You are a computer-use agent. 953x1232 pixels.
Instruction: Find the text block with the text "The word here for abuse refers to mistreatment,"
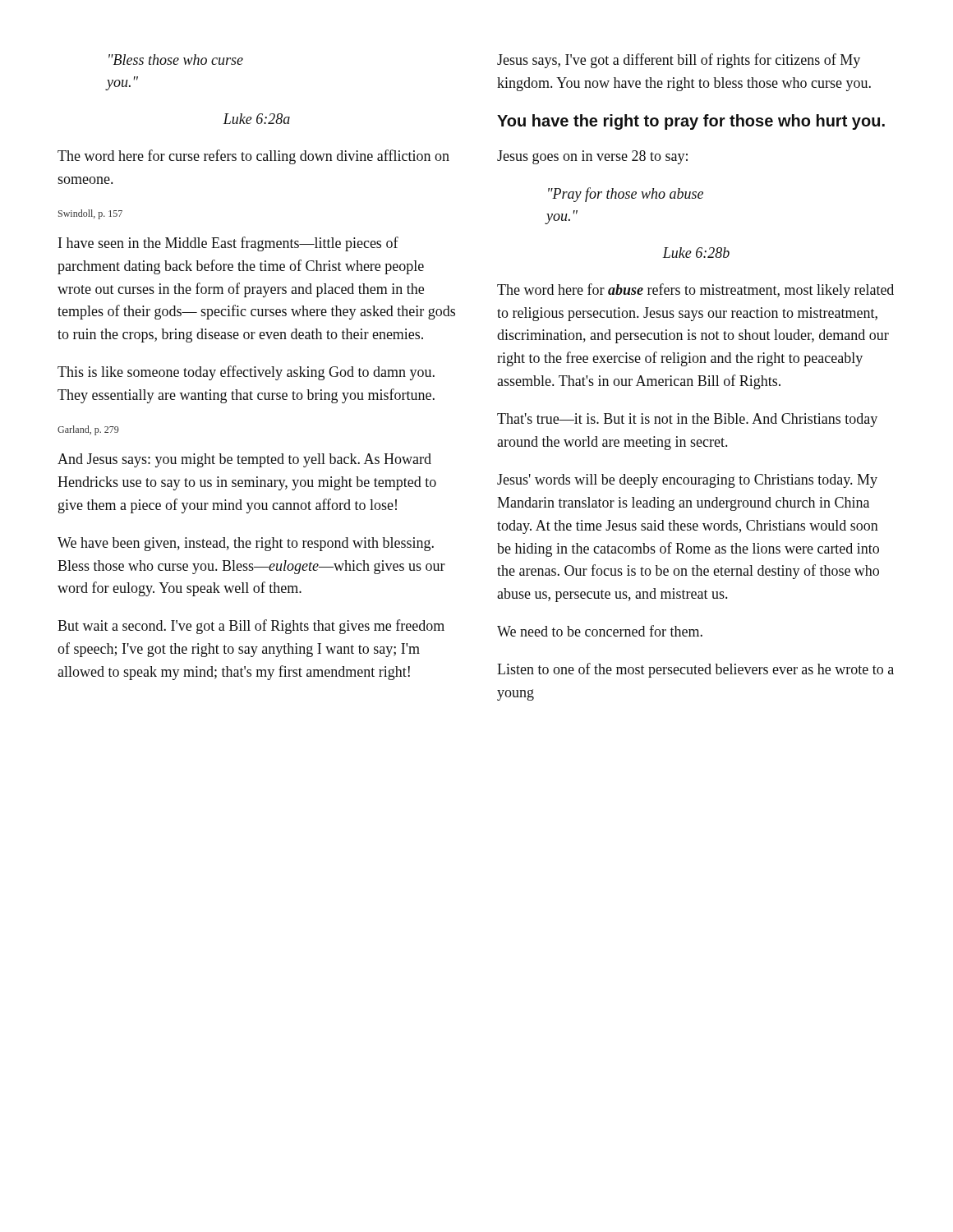pyautogui.click(x=696, y=335)
